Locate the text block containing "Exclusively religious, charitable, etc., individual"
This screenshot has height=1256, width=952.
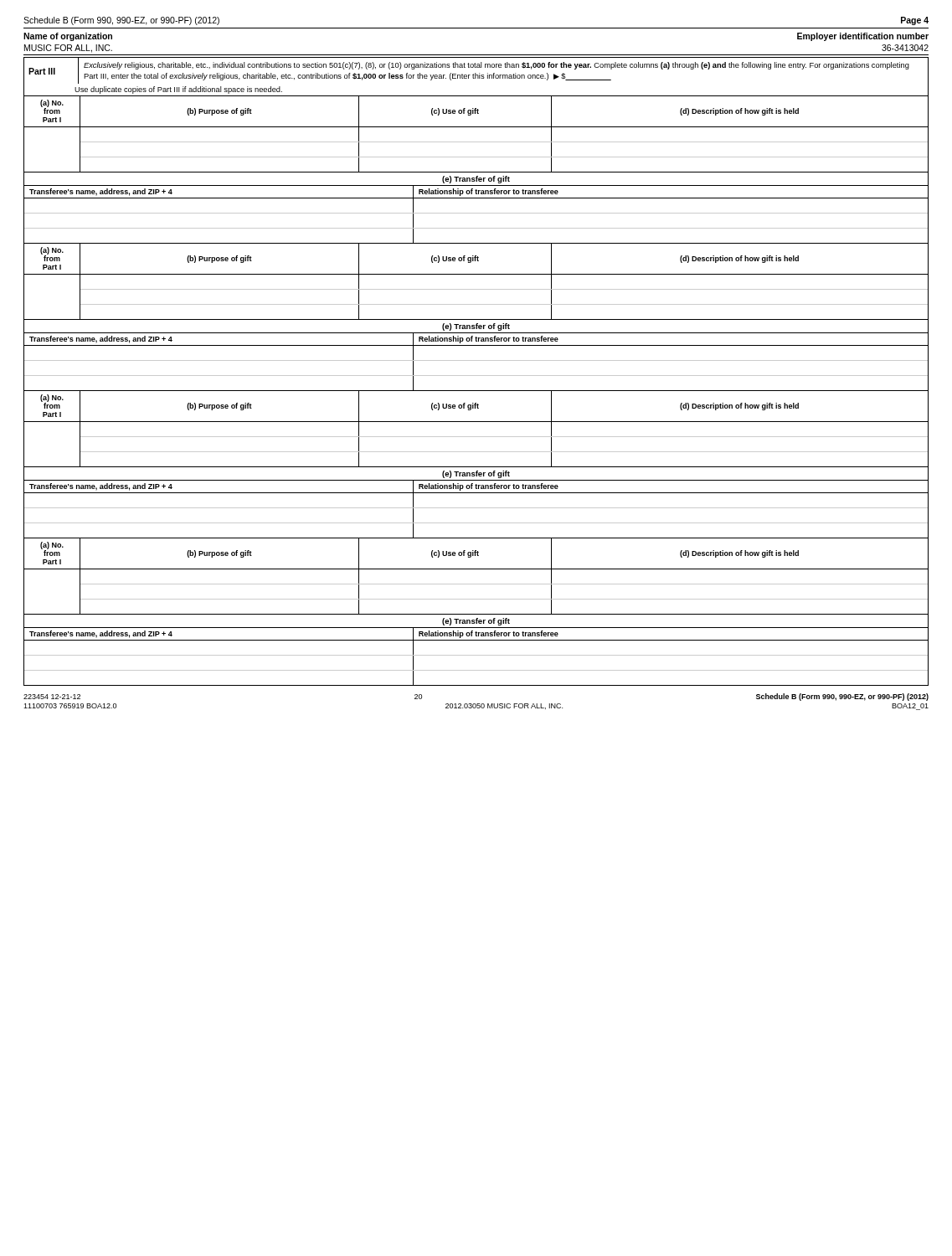tap(496, 71)
